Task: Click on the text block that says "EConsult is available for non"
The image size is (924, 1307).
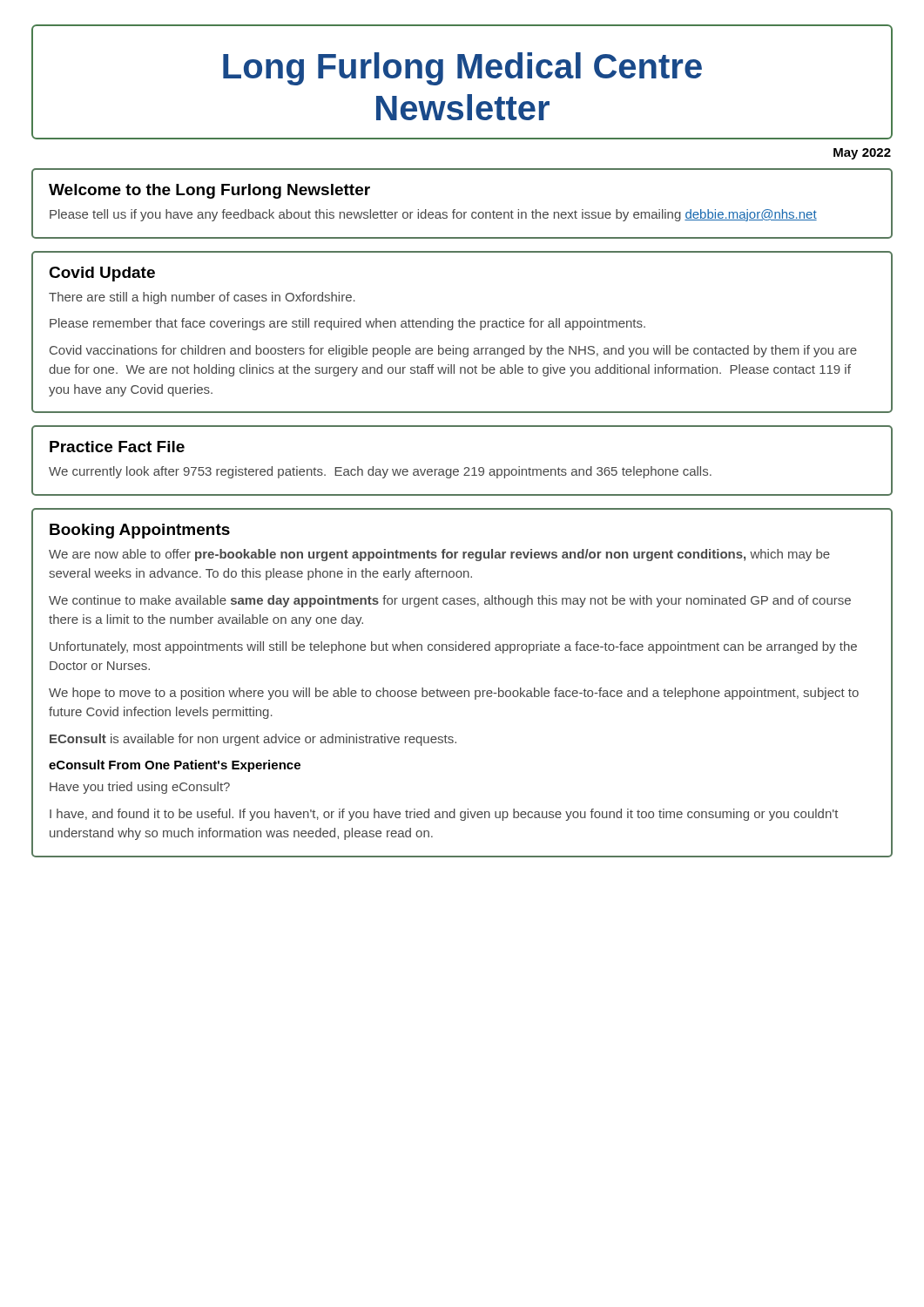Action: coord(253,738)
